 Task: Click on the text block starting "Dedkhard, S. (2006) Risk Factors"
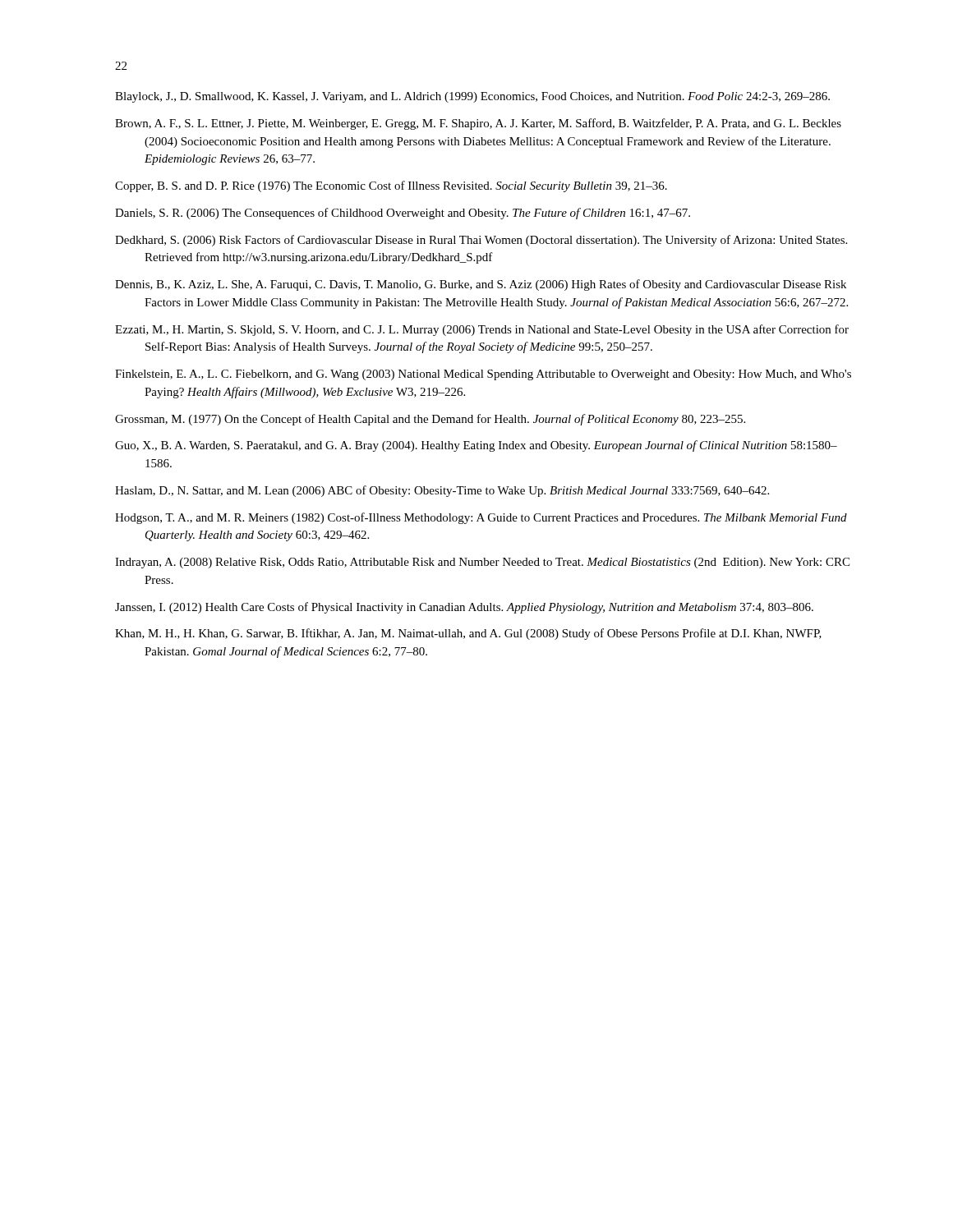click(482, 248)
